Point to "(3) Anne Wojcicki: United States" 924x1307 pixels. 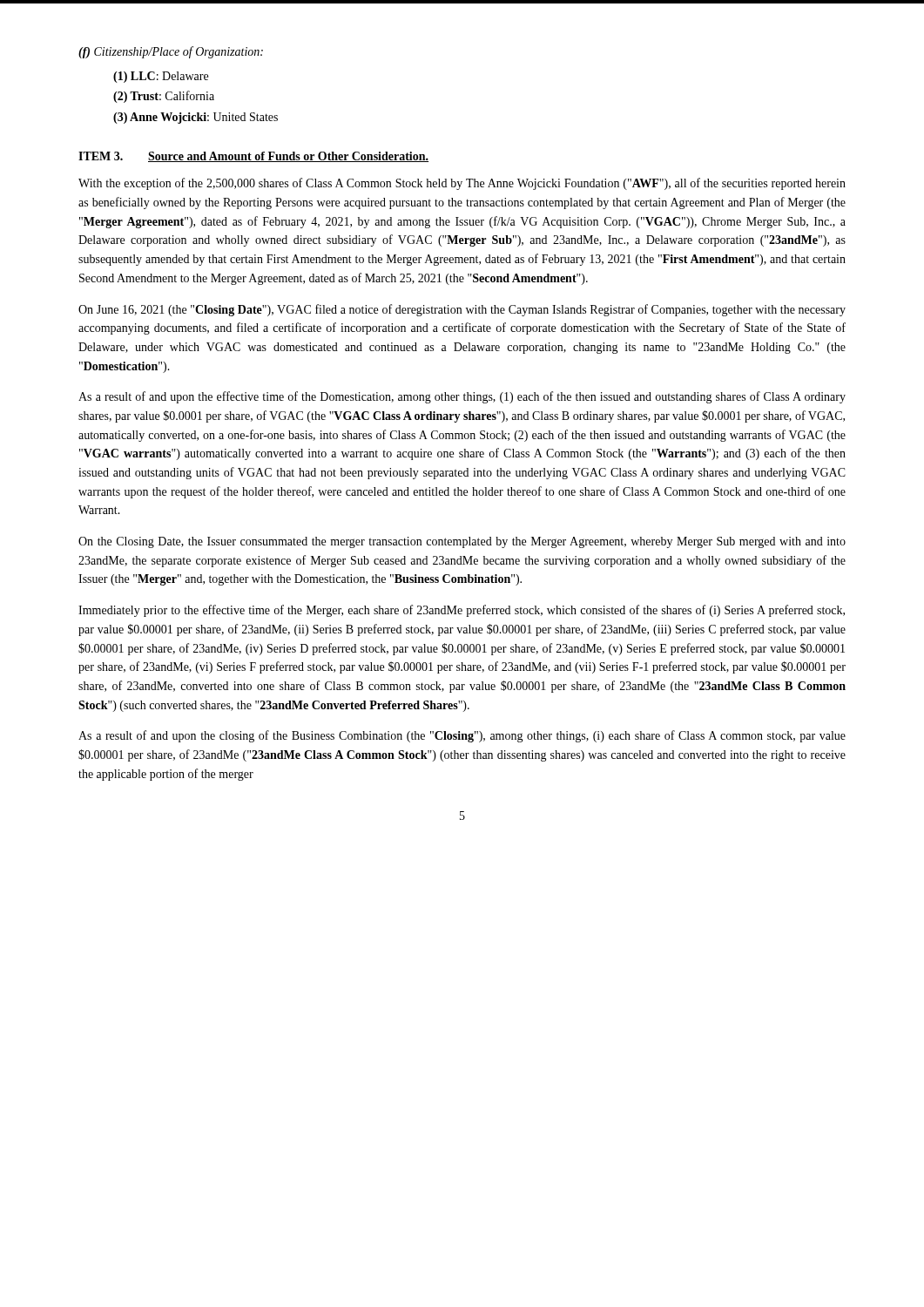tap(196, 117)
